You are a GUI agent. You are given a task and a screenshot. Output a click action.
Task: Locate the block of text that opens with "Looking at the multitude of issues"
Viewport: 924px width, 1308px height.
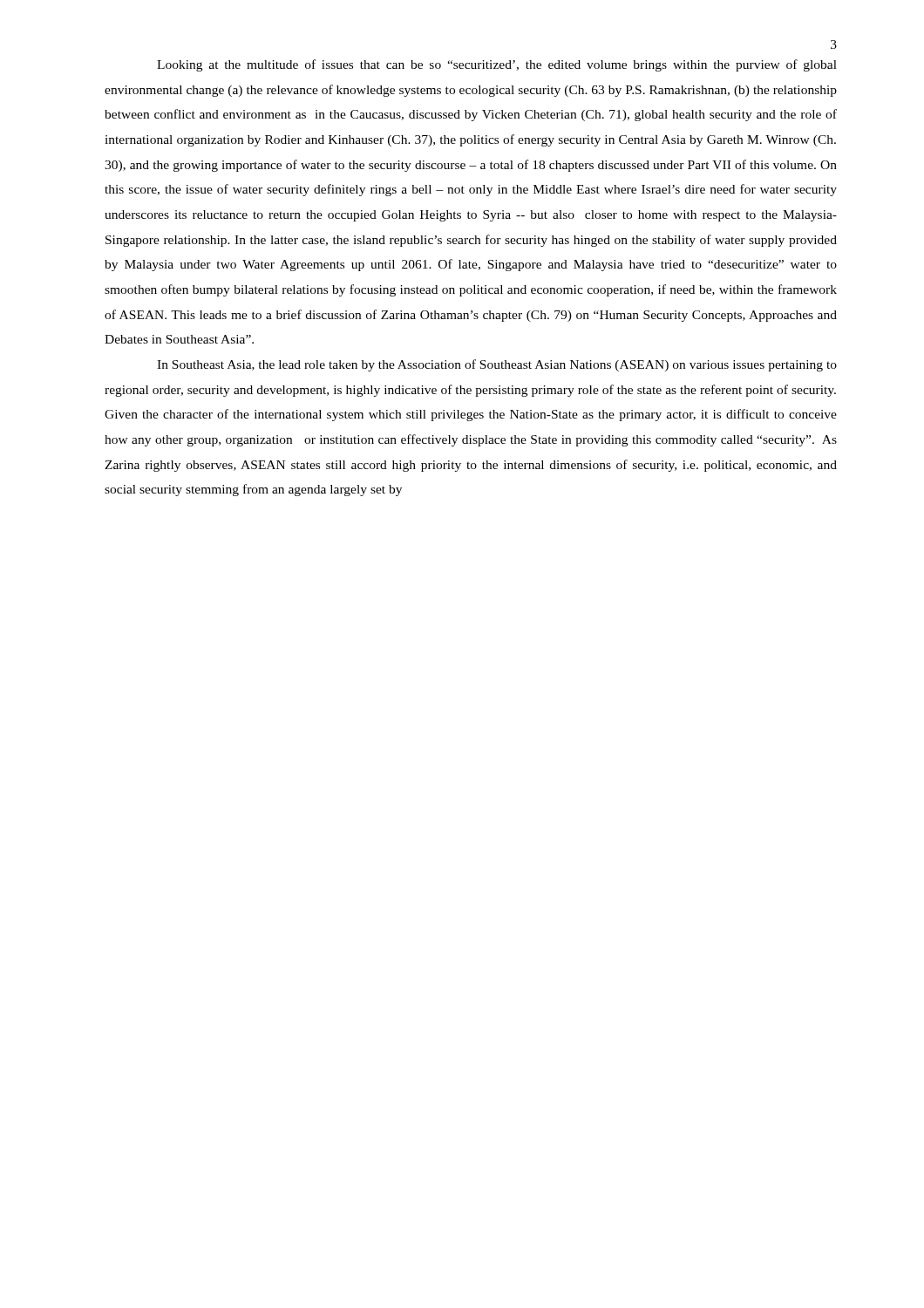tap(471, 202)
